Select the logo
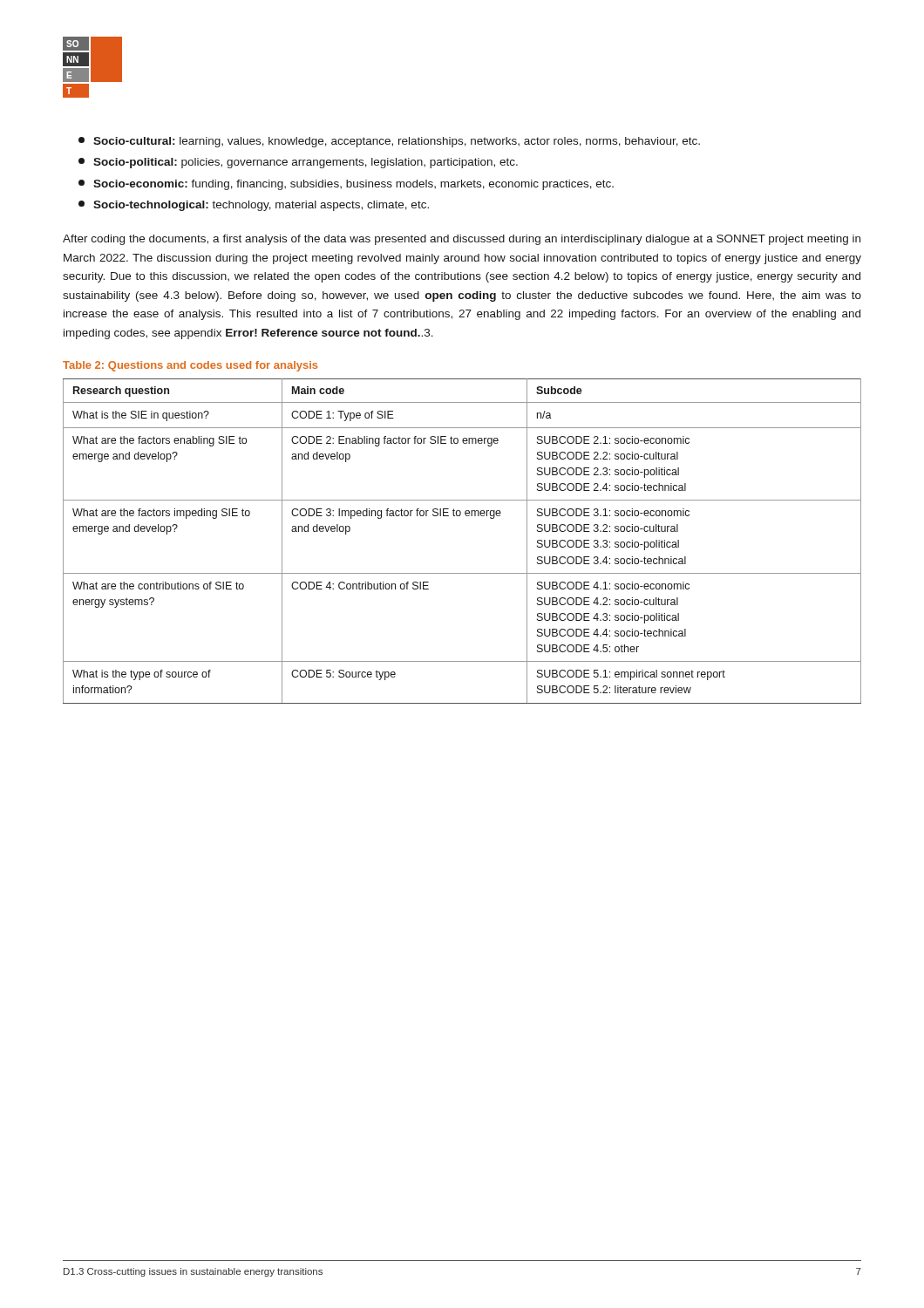924x1308 pixels. click(x=92, y=68)
